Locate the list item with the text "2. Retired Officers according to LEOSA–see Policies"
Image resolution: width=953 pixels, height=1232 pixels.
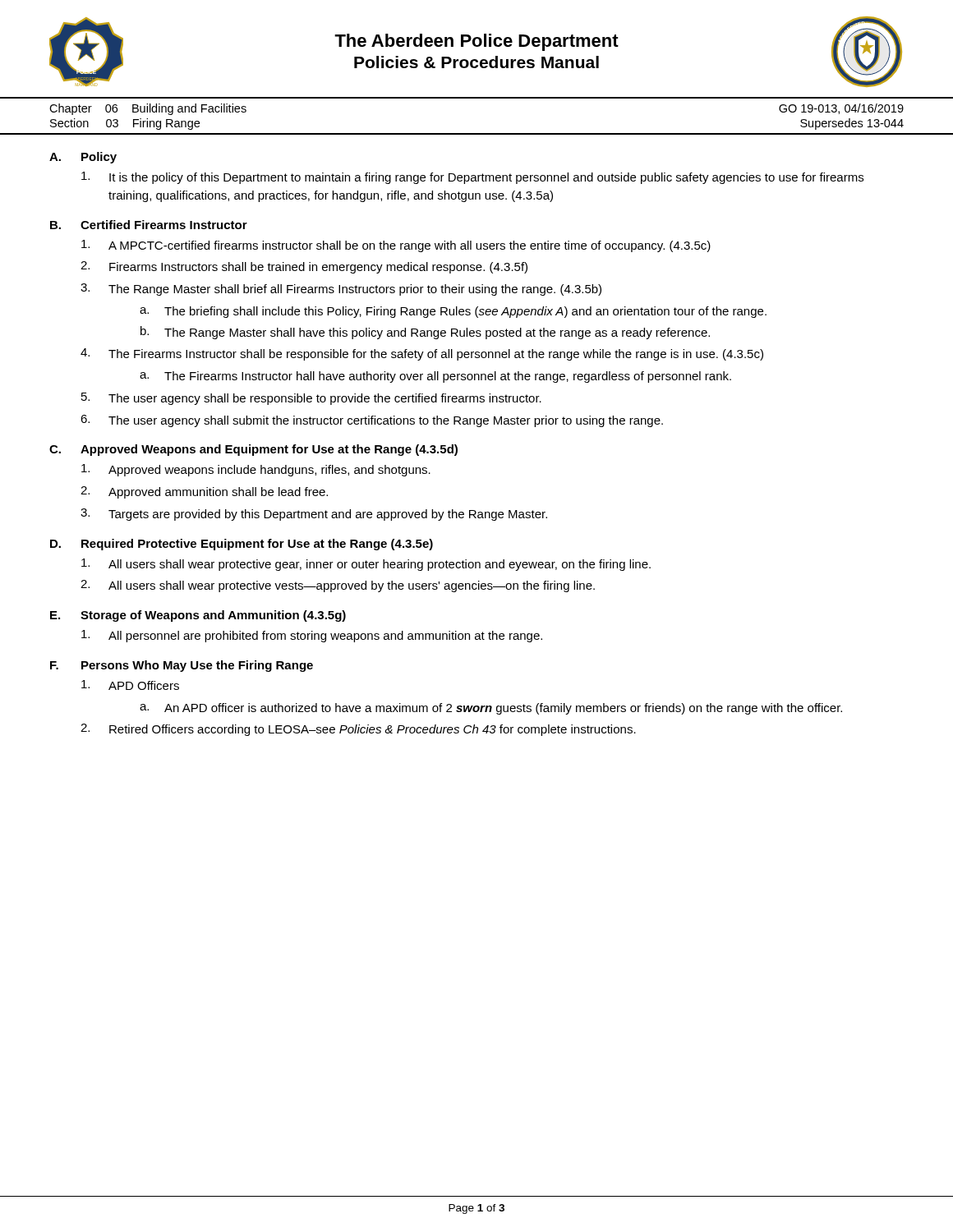pos(358,729)
